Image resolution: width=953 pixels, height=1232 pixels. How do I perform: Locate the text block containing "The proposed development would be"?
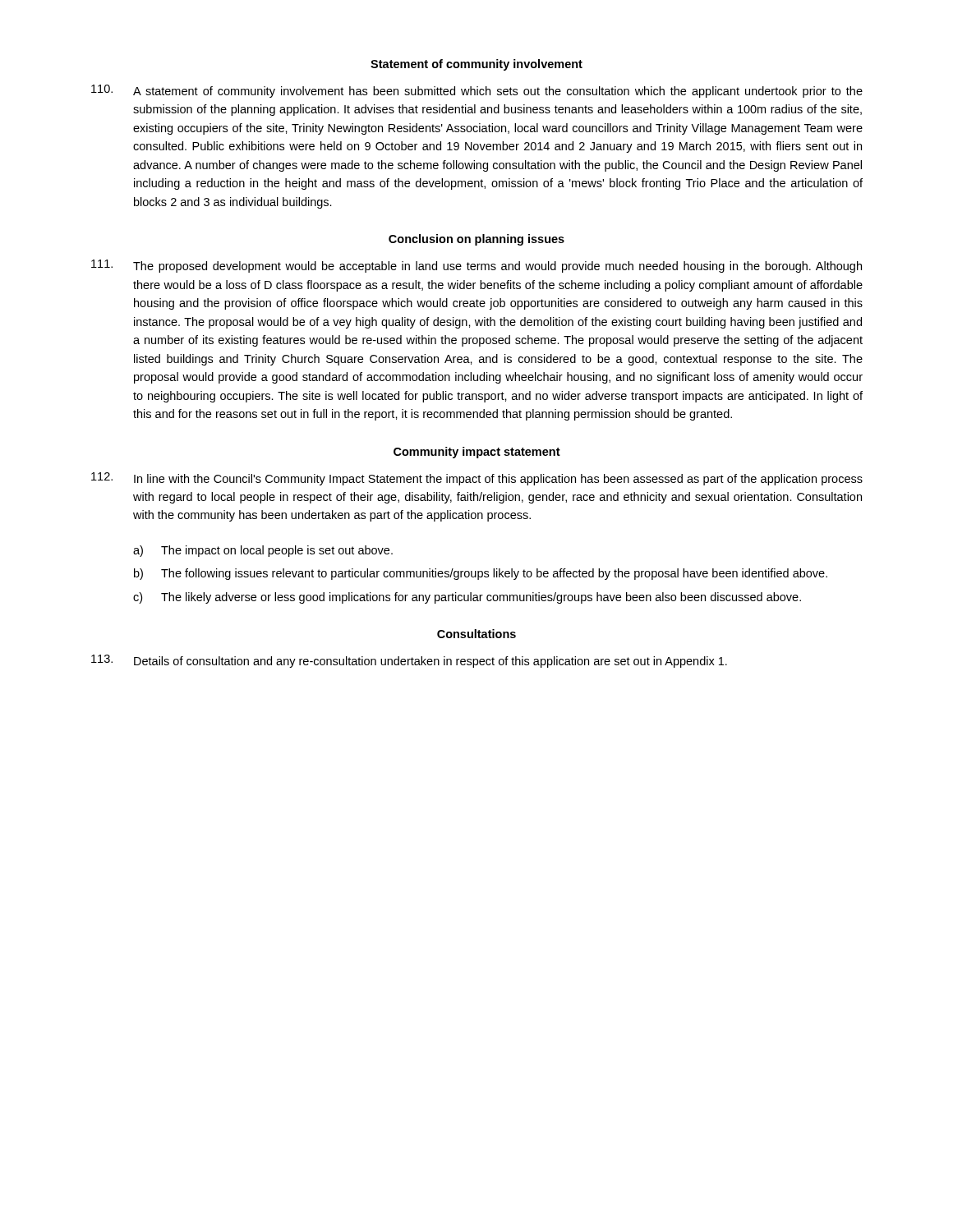tap(498, 340)
